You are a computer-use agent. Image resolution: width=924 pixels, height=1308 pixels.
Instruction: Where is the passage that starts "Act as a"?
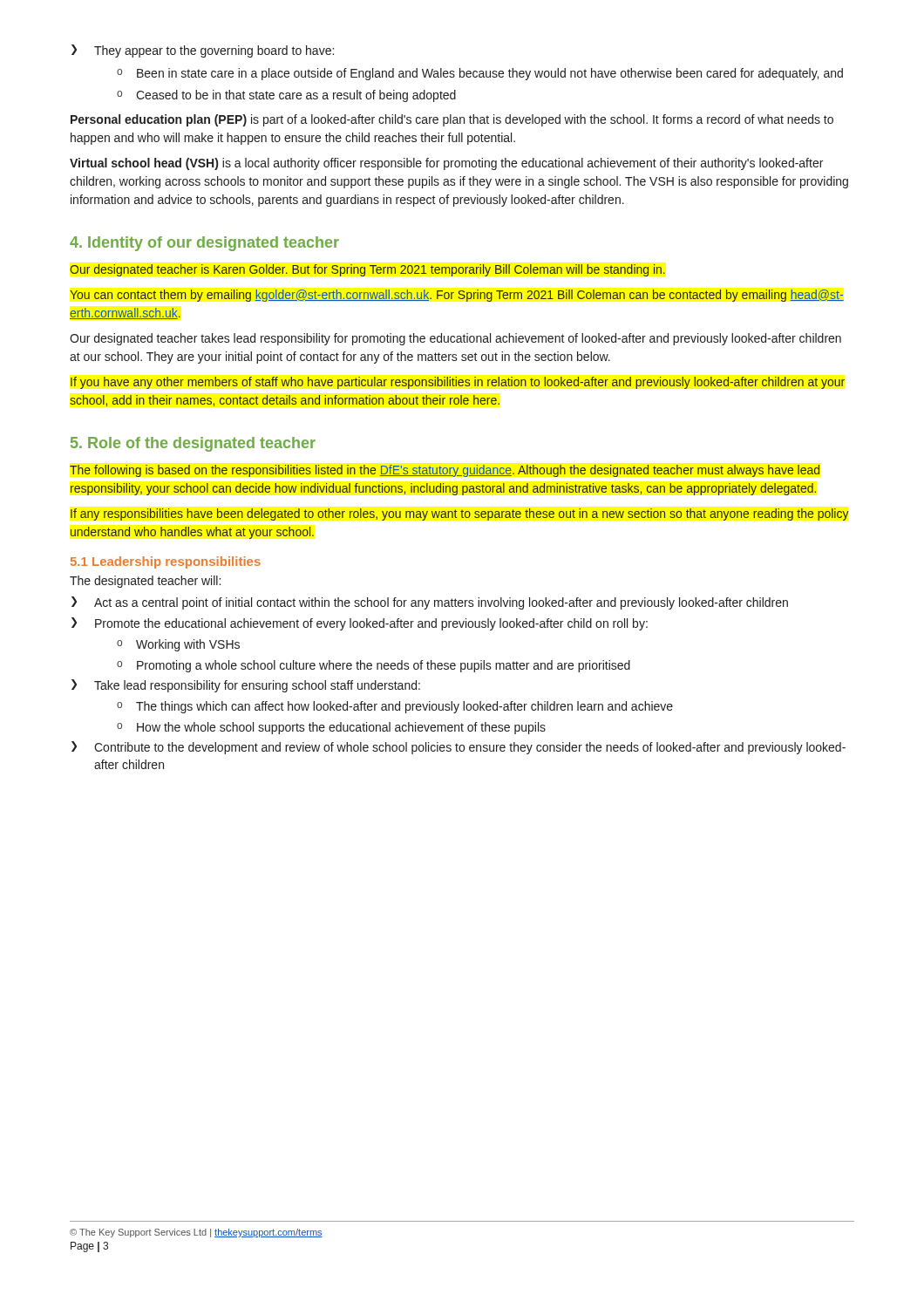(x=462, y=603)
